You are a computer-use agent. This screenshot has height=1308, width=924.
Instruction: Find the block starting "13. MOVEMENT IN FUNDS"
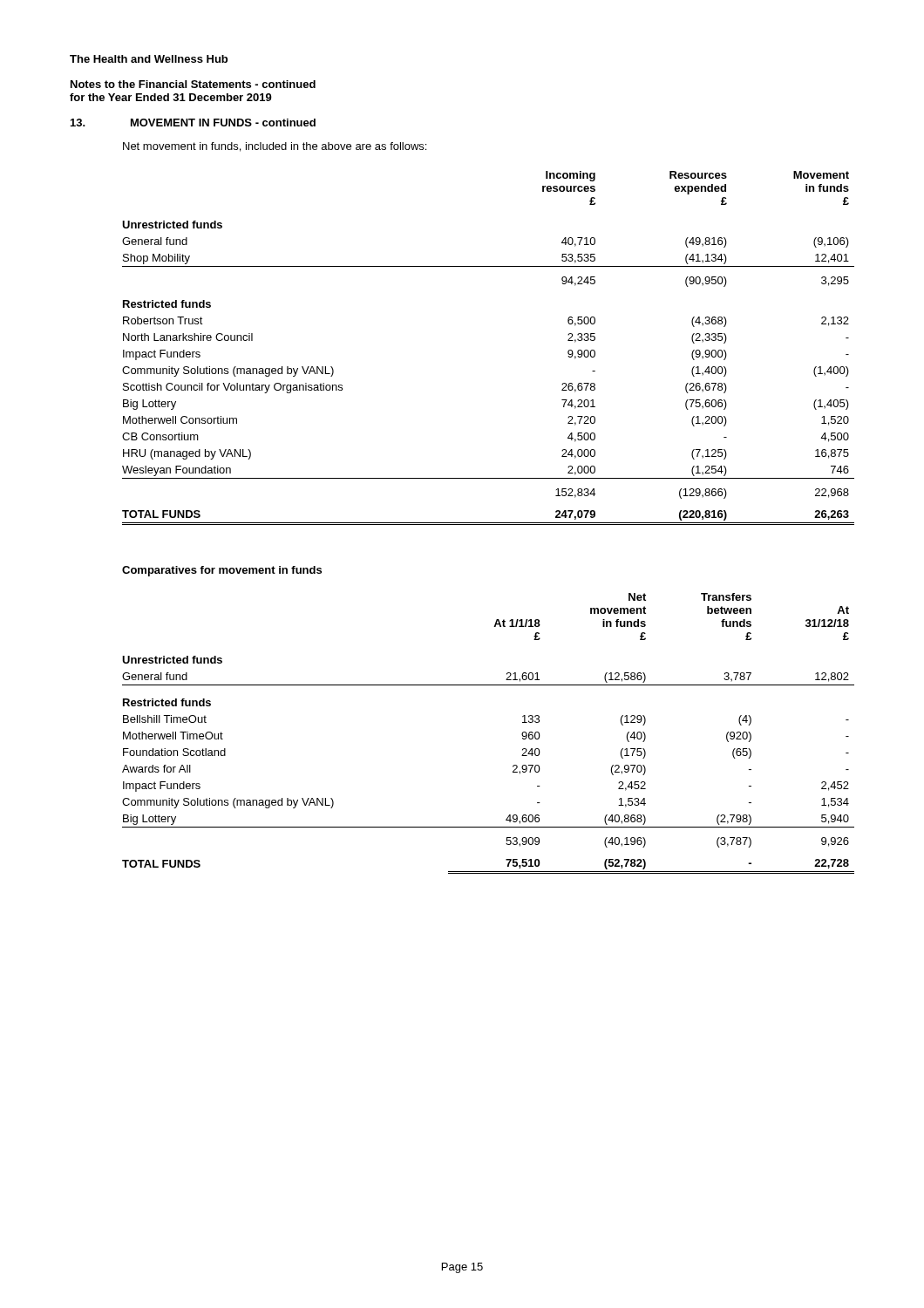click(x=193, y=123)
